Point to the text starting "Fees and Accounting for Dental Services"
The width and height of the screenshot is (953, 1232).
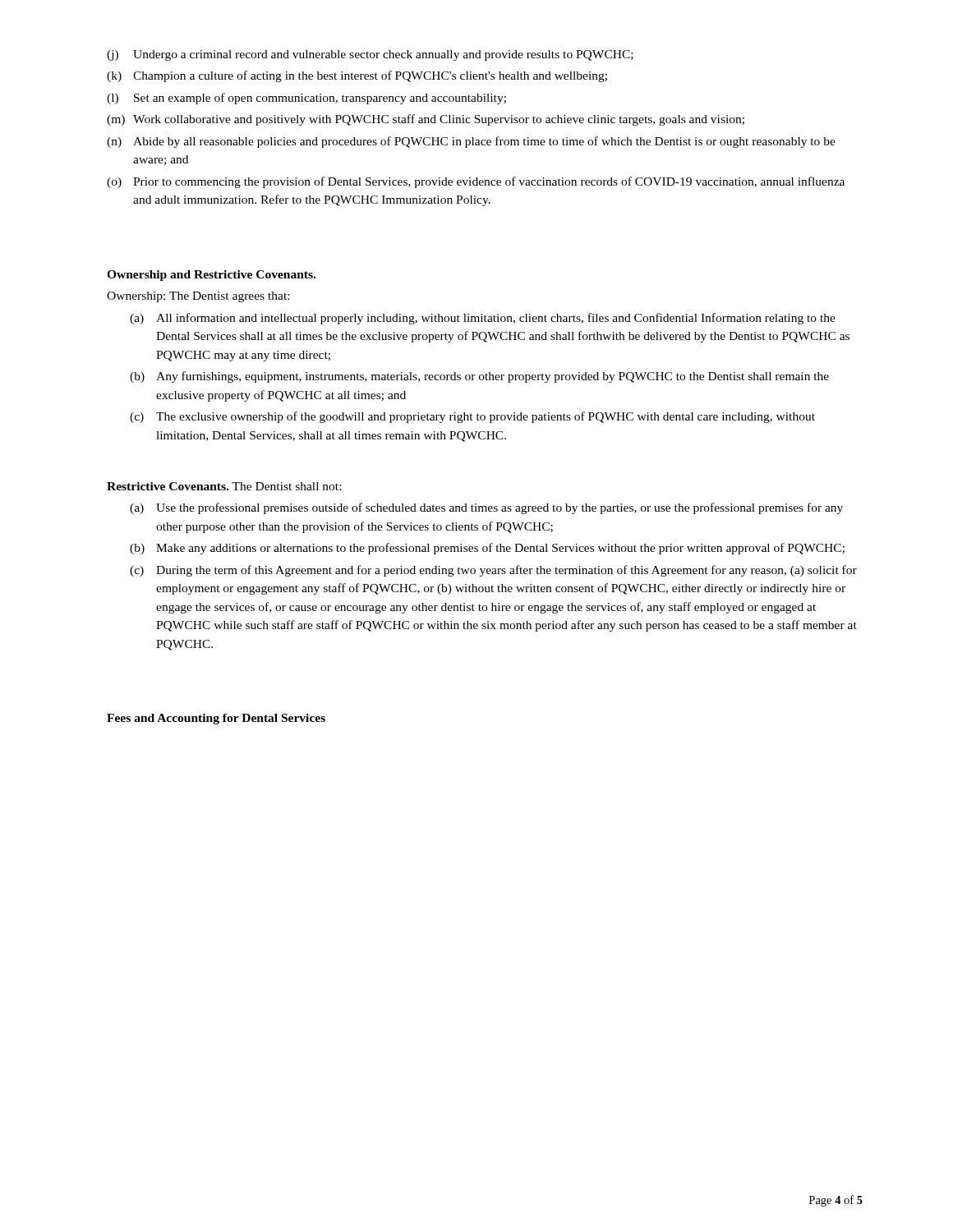click(x=216, y=718)
